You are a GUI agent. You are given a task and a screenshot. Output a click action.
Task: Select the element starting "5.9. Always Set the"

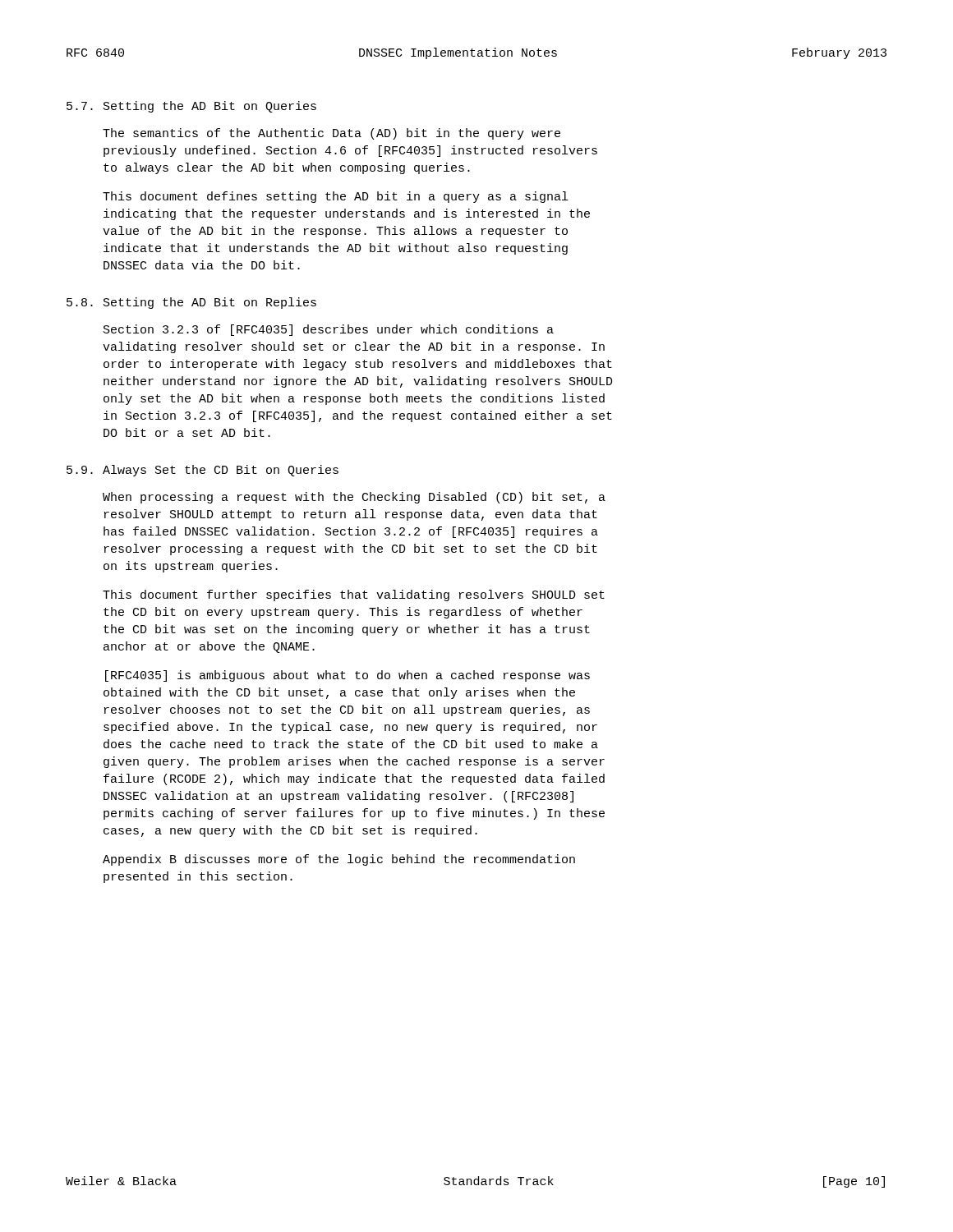[203, 471]
